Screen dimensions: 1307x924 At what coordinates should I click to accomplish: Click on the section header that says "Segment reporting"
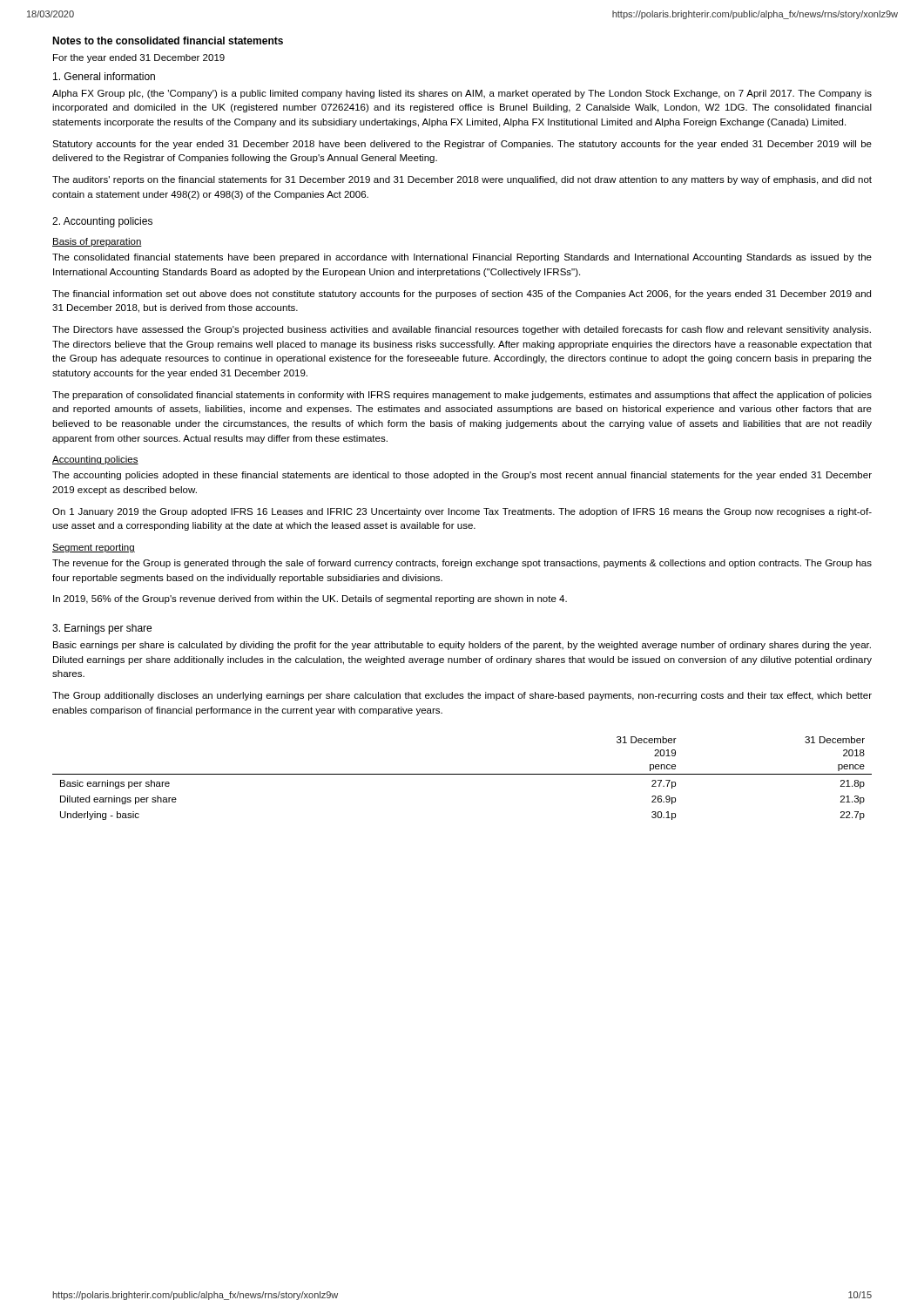click(x=93, y=547)
